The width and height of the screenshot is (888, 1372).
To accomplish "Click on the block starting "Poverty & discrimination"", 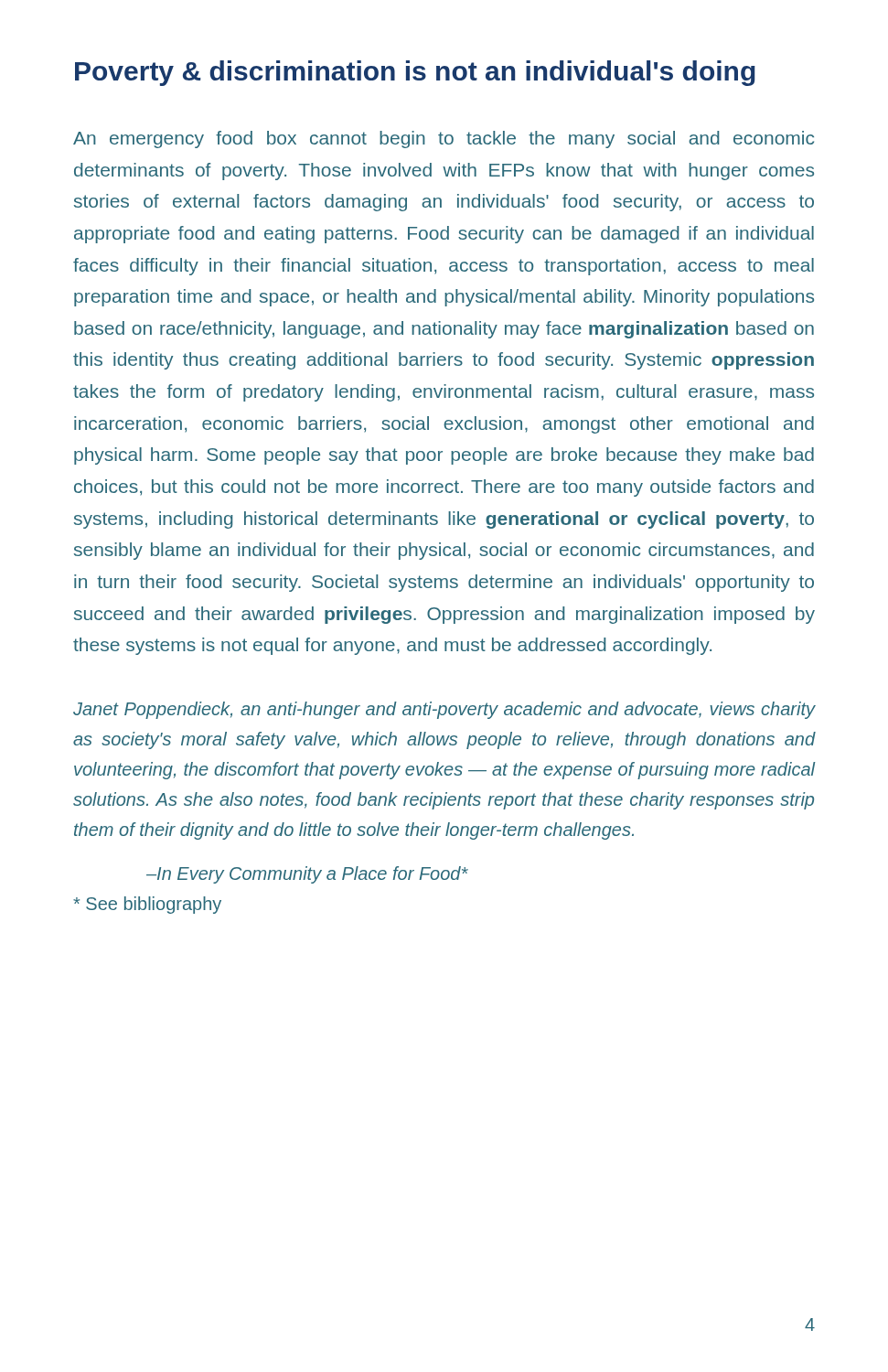I will click(x=444, y=71).
